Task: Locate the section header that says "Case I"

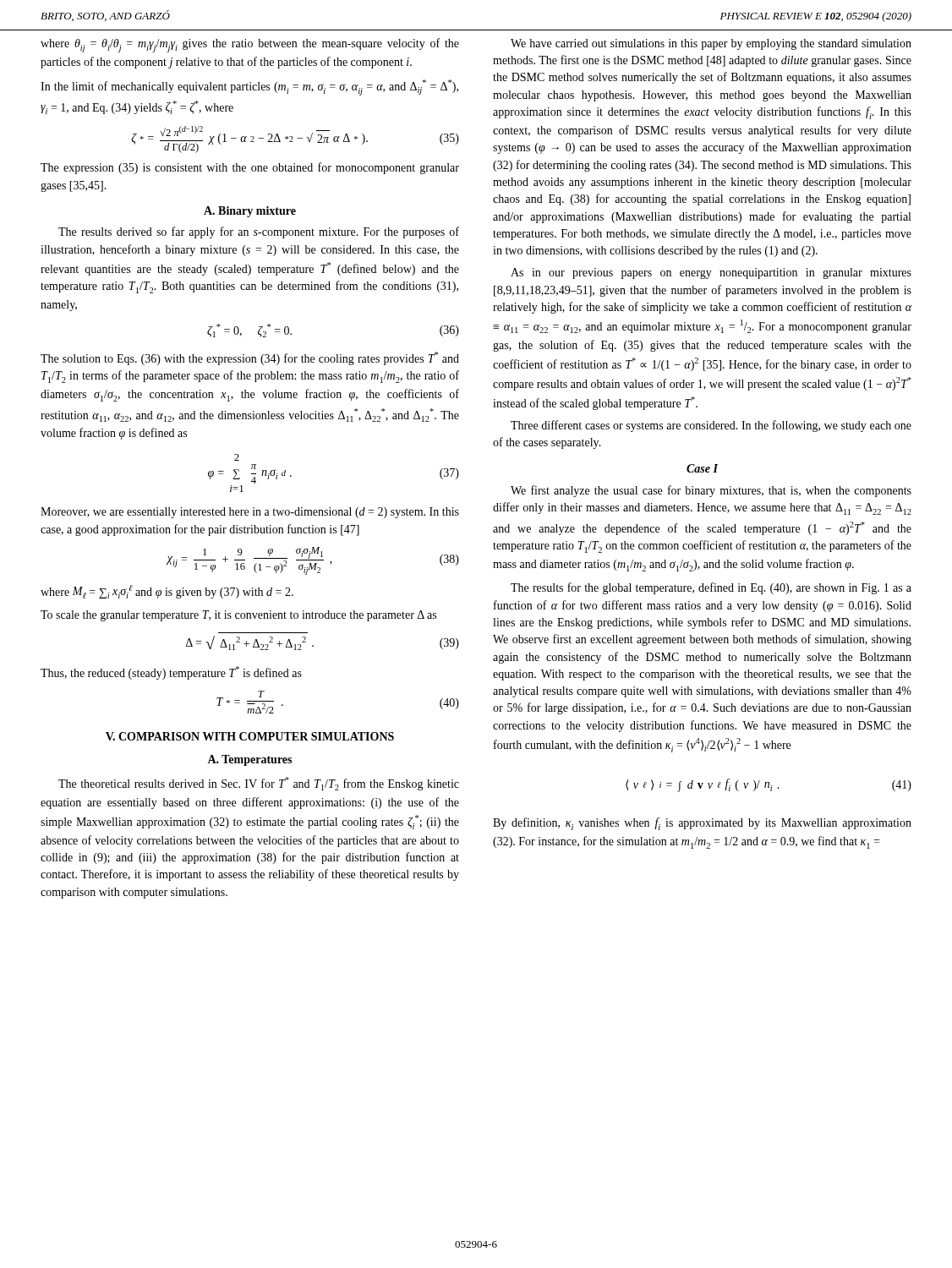Action: pyautogui.click(x=702, y=469)
